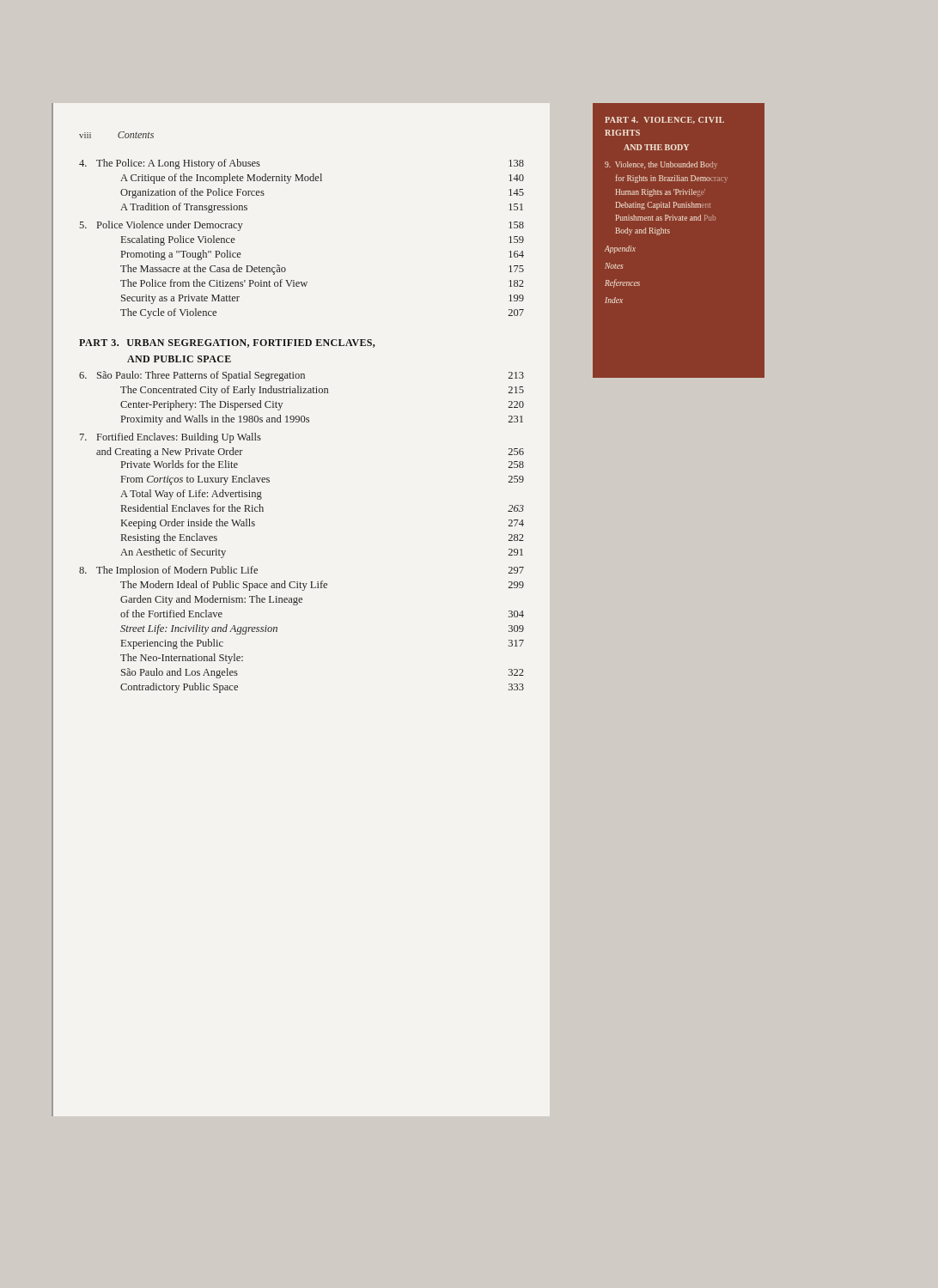Click on the list item that reads "The Neo-International Style: São Paulo and Los Angeles"
938x1288 pixels.
pyautogui.click(x=182, y=659)
